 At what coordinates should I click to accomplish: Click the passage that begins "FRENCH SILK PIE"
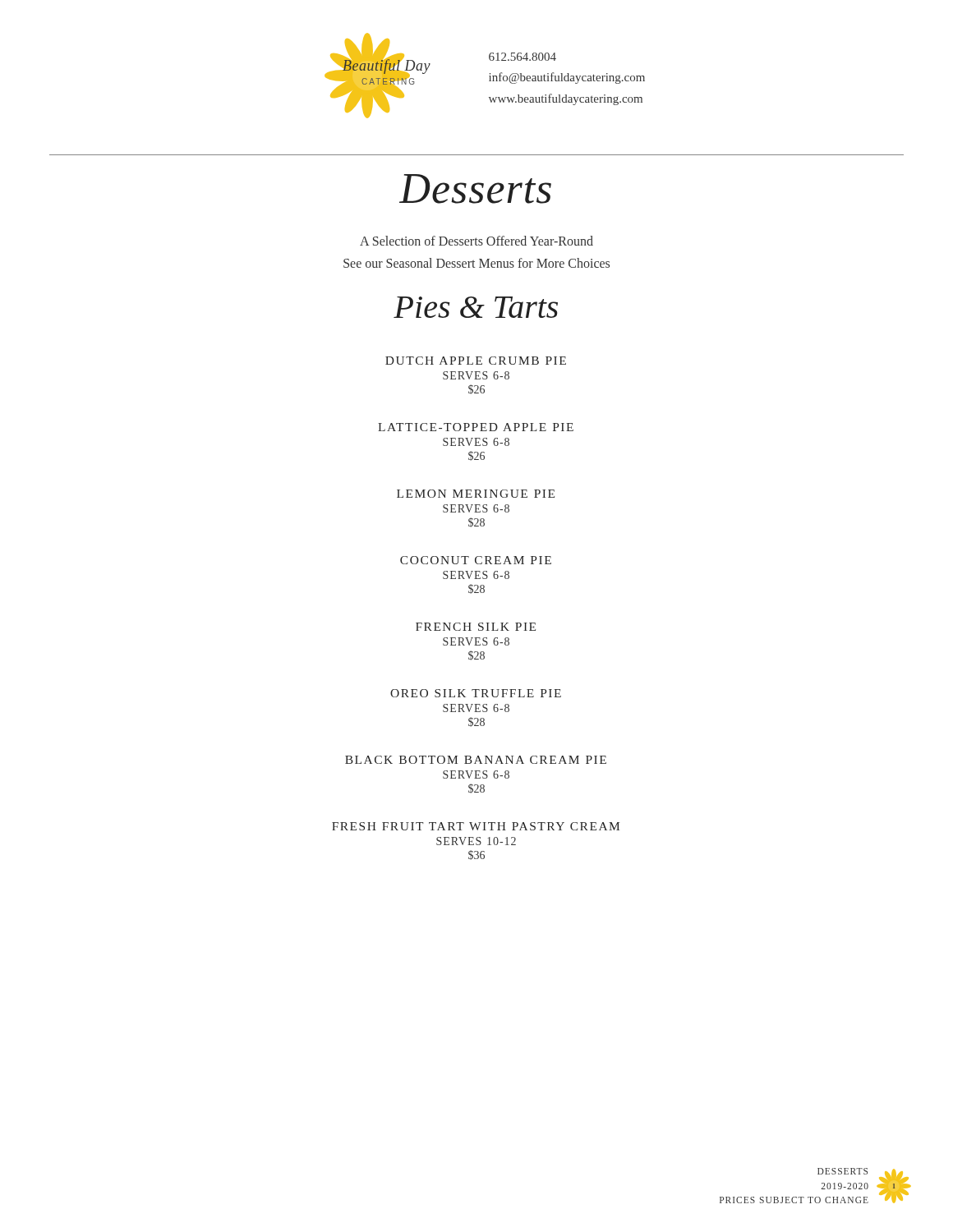pos(476,641)
